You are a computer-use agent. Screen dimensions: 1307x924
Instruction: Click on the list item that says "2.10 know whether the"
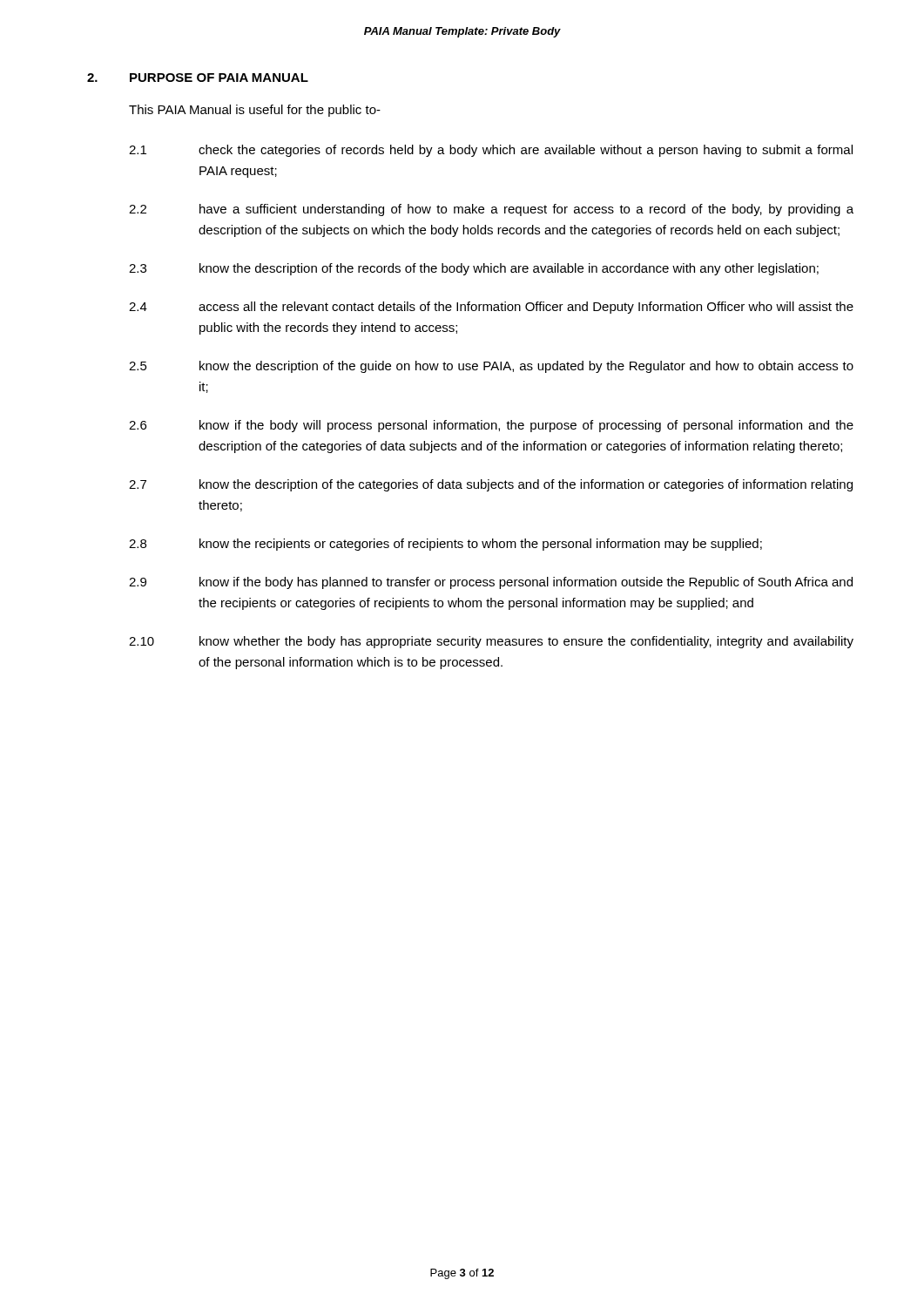point(470,651)
